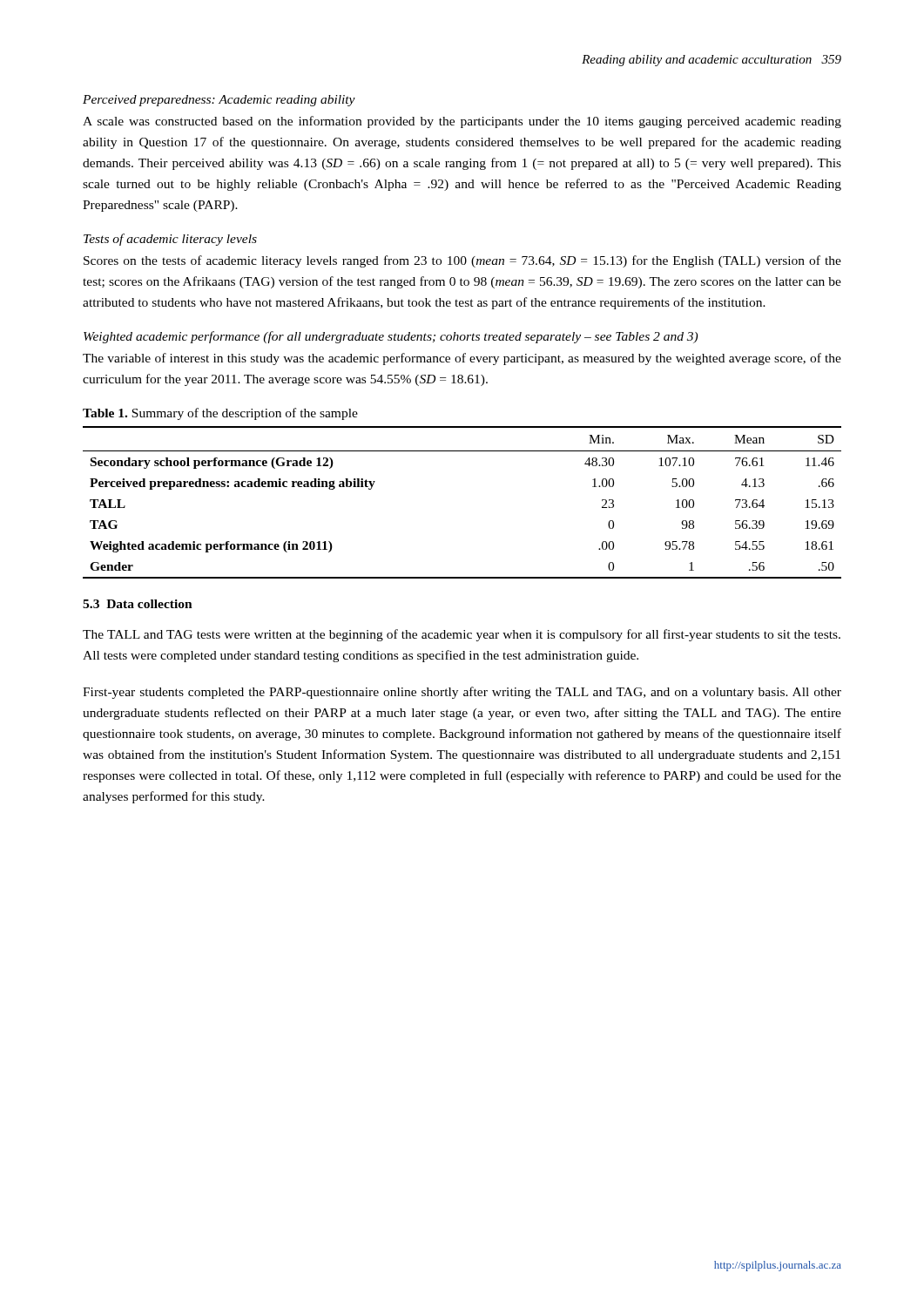Click on the table containing "Secondary school performance"
The image size is (924, 1307).
click(x=462, y=502)
